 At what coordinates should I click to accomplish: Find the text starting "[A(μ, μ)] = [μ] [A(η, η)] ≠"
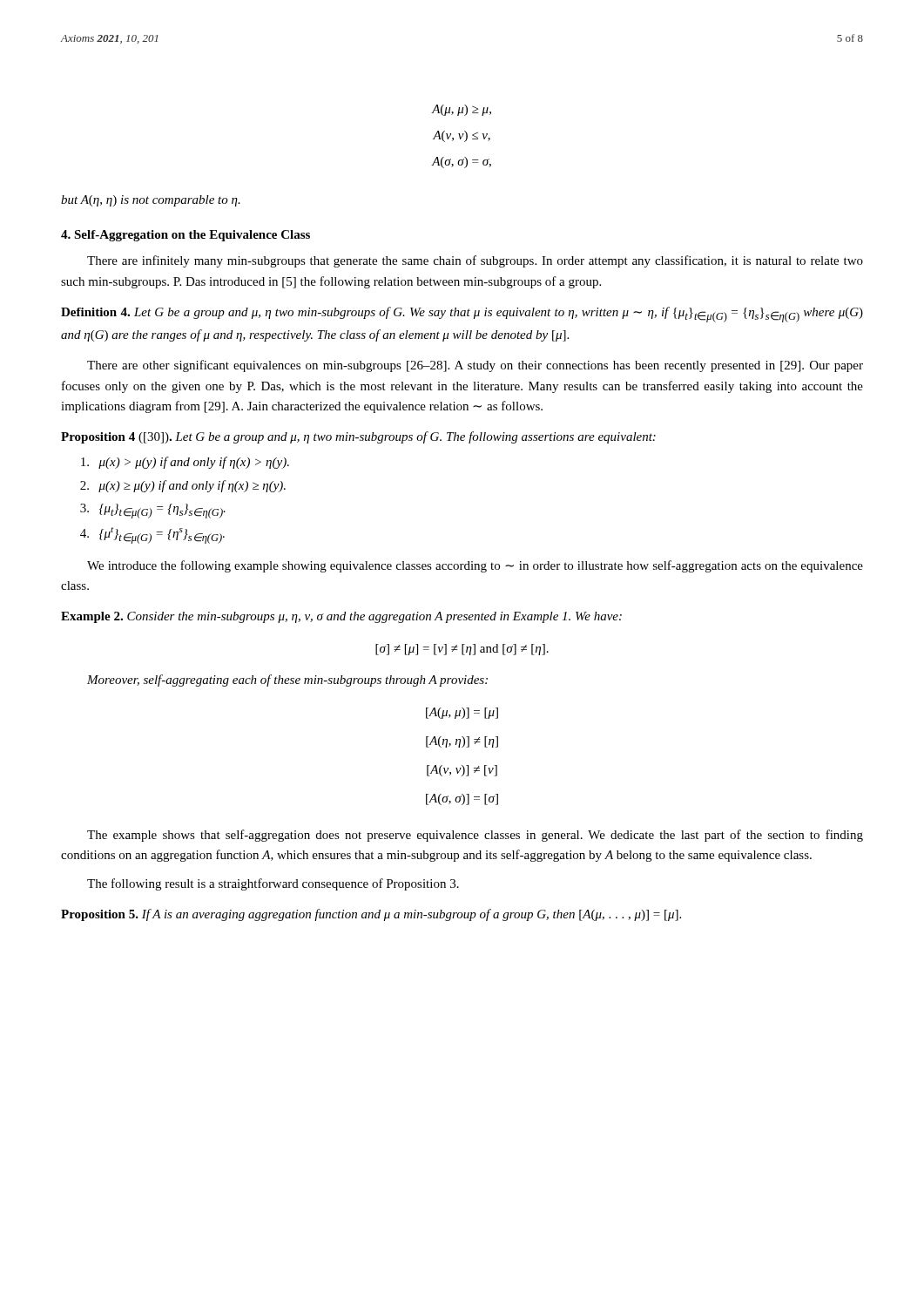(462, 755)
